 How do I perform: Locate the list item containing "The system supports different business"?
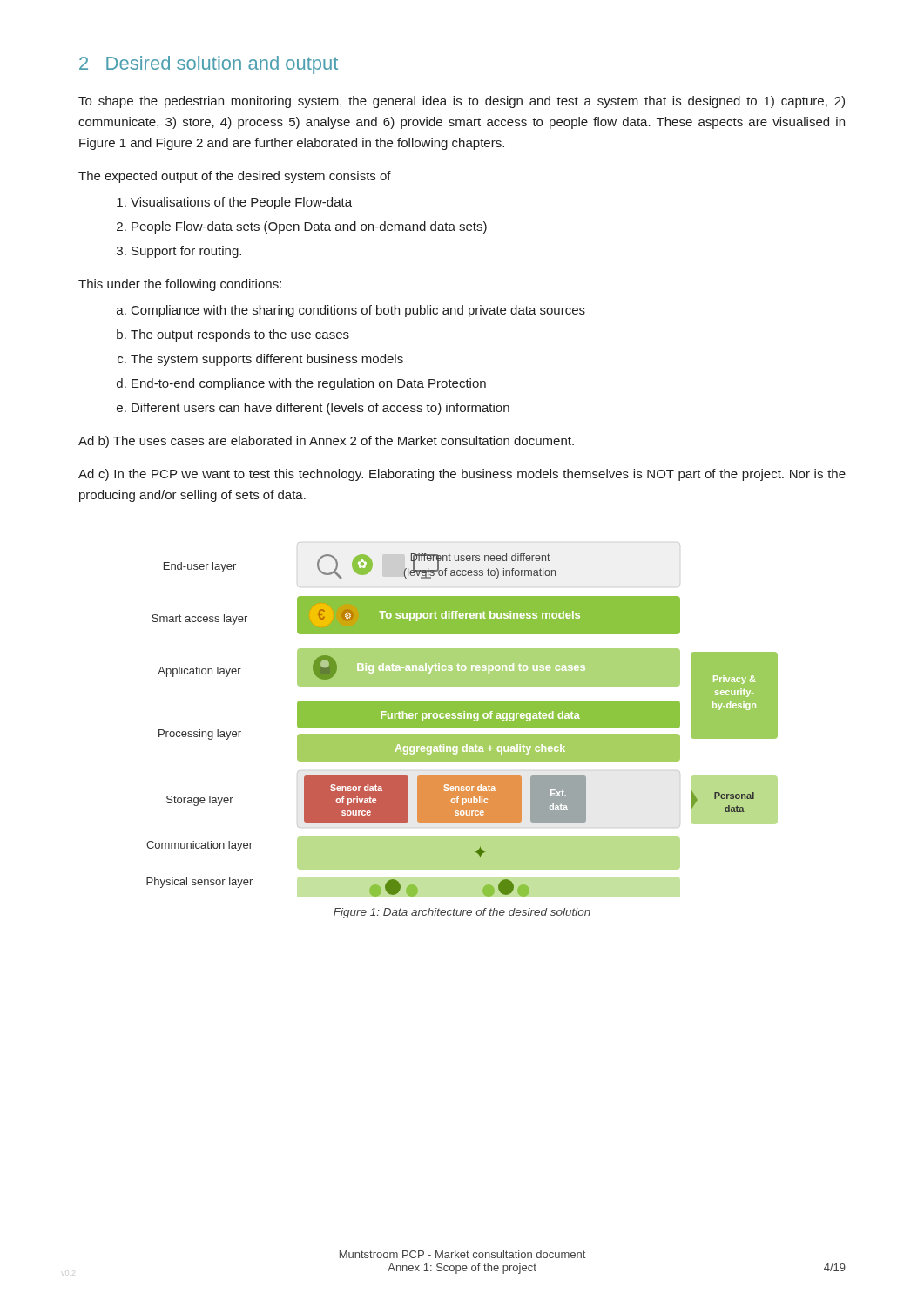point(267,359)
